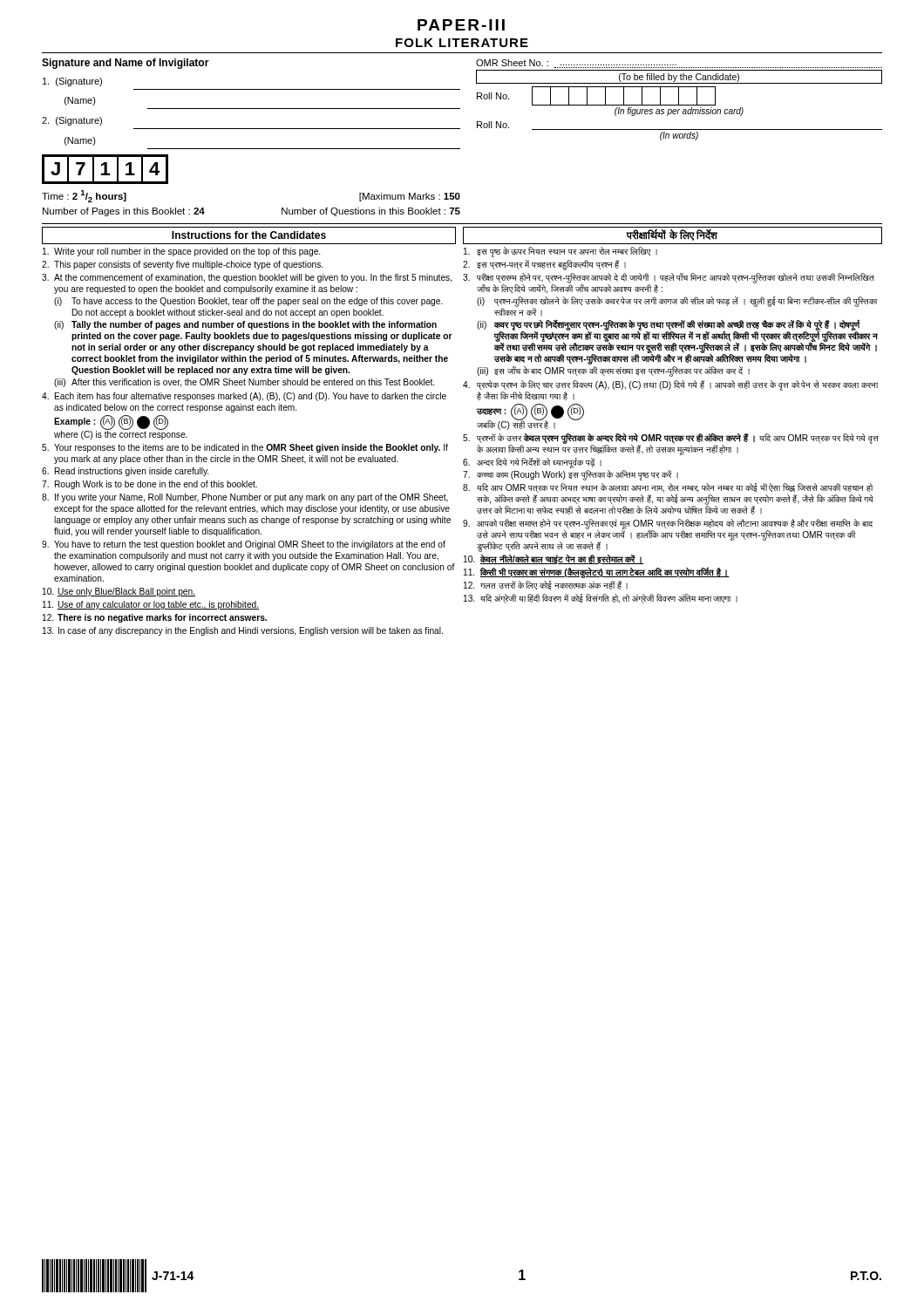Image resolution: width=924 pixels, height=1308 pixels.
Task: Select the region starting "OMR Sheet No. : ............................................"
Action: click(679, 98)
